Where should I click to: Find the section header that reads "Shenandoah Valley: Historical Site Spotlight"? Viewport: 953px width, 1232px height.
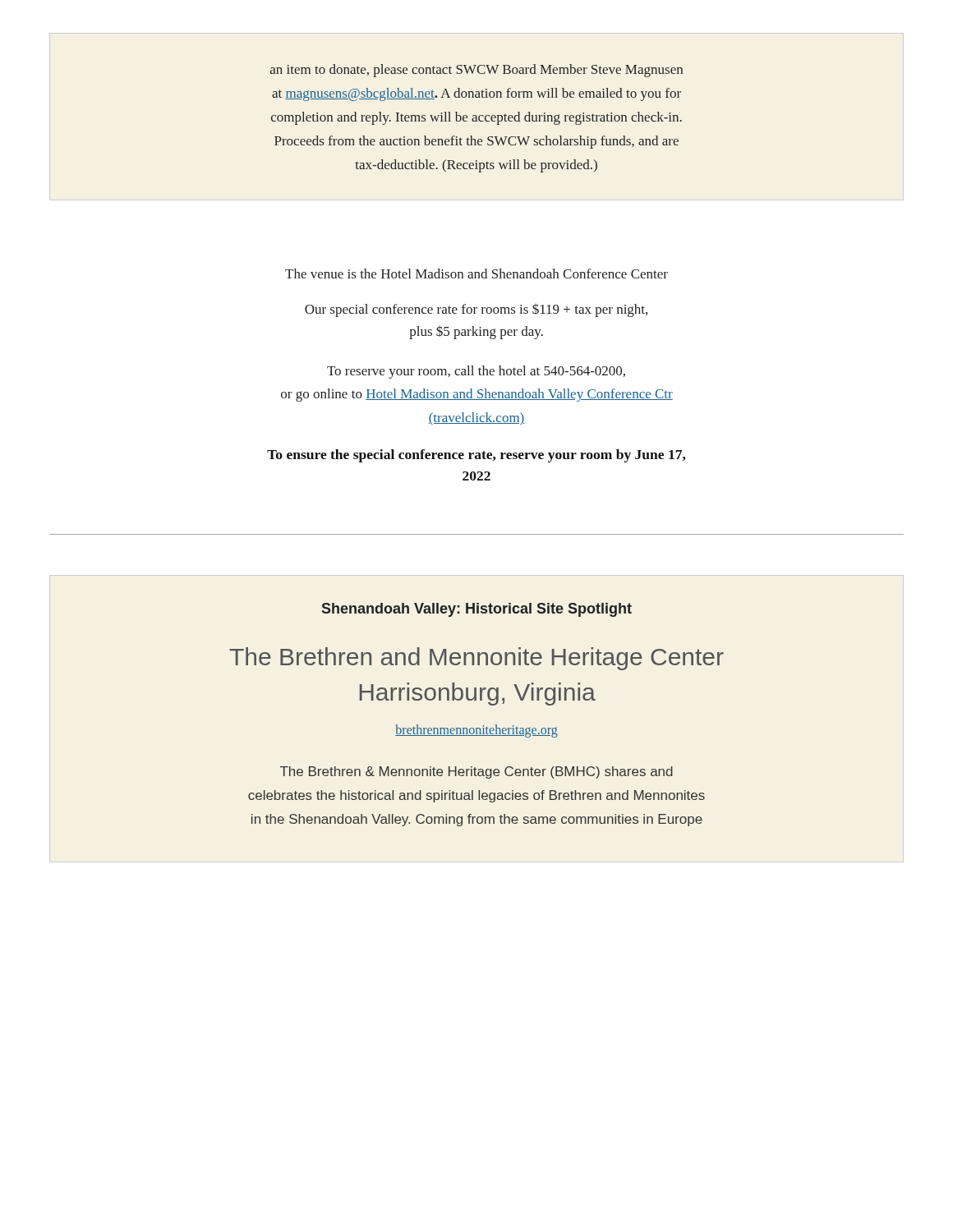click(476, 609)
